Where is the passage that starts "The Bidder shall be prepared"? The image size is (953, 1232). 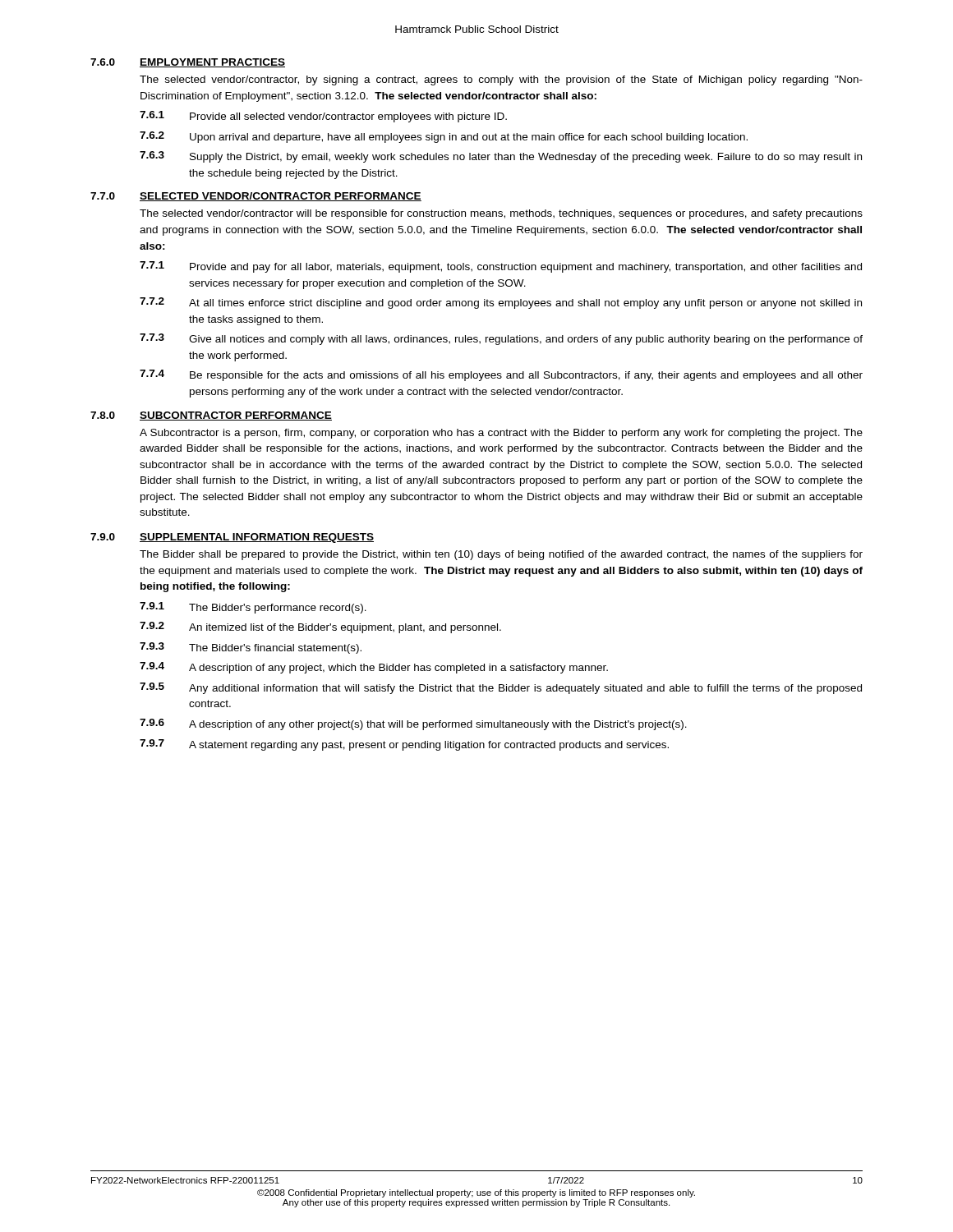501,570
